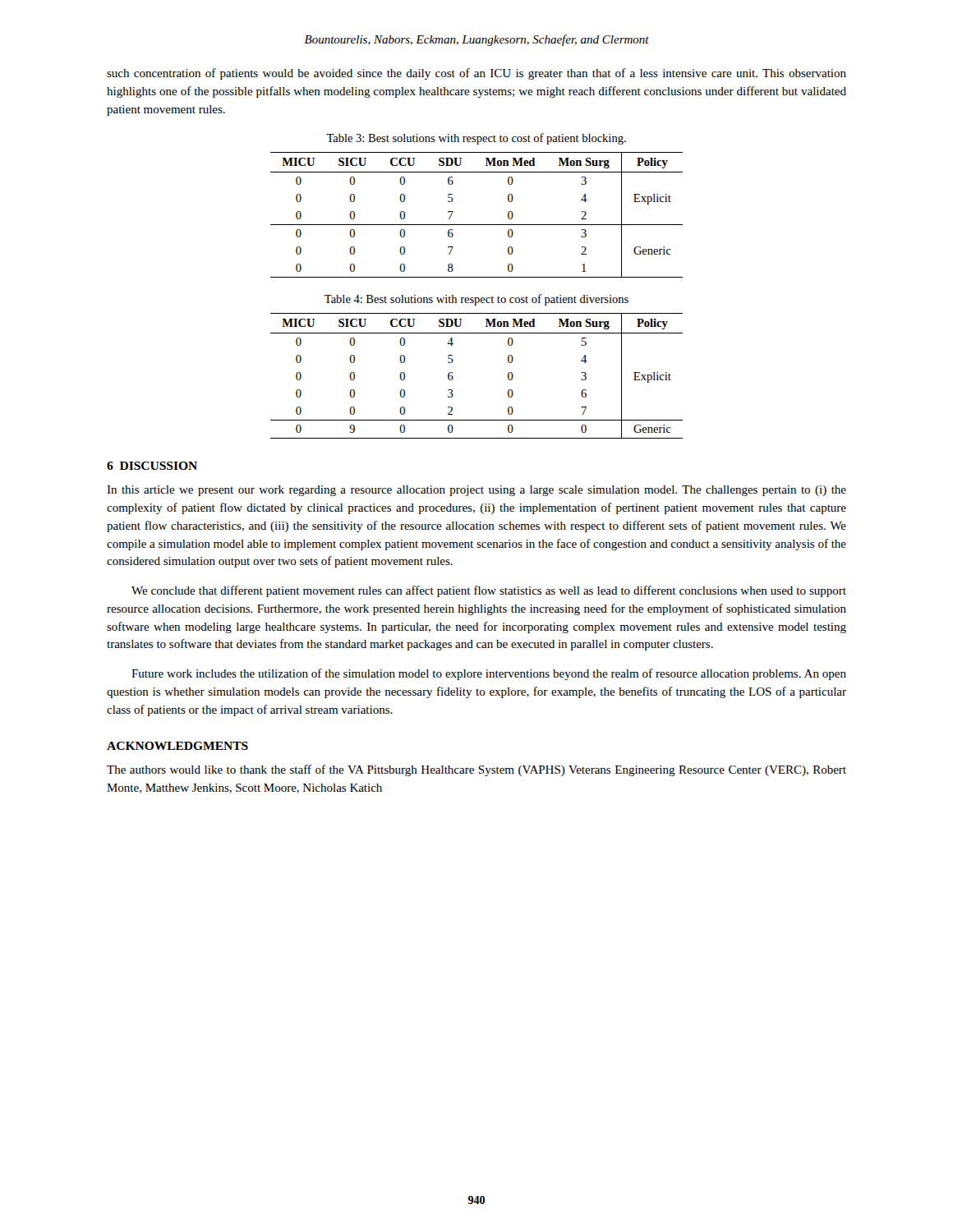Locate the caption that reads "Table 3: Best solutions"
953x1232 pixels.
tap(476, 138)
